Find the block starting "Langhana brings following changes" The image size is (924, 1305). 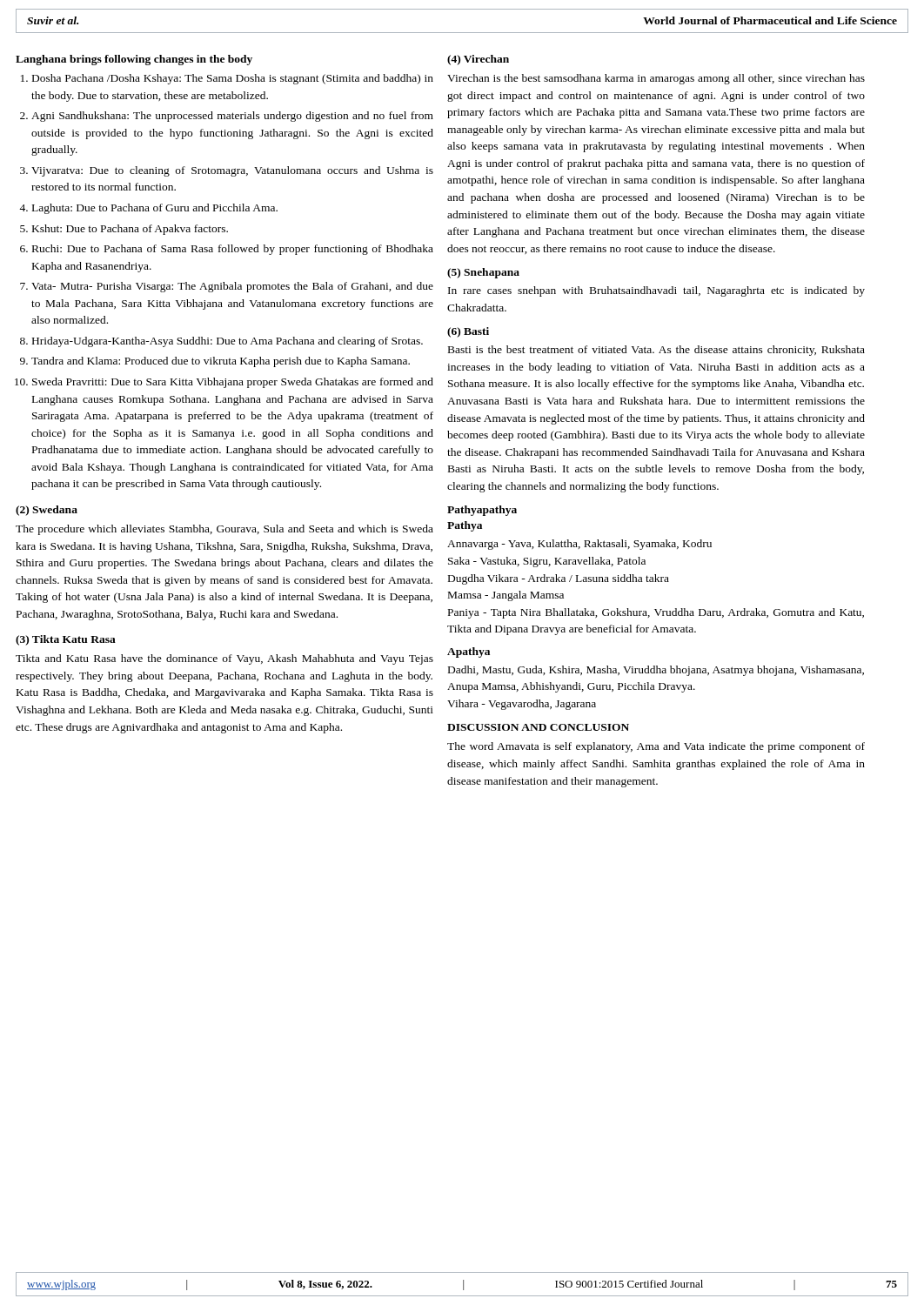pyautogui.click(x=134, y=59)
